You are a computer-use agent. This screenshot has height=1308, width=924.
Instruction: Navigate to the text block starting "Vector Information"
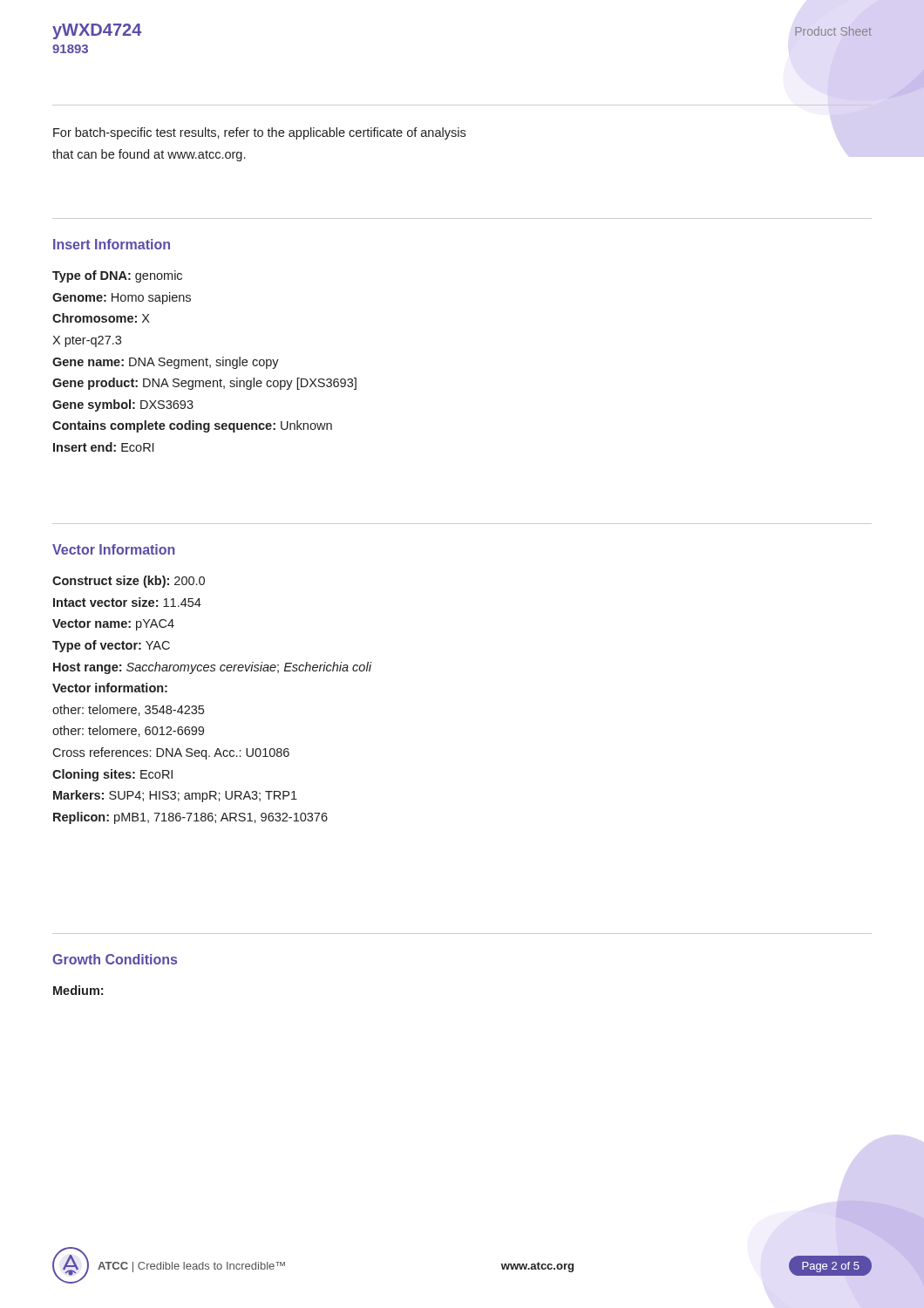114,550
